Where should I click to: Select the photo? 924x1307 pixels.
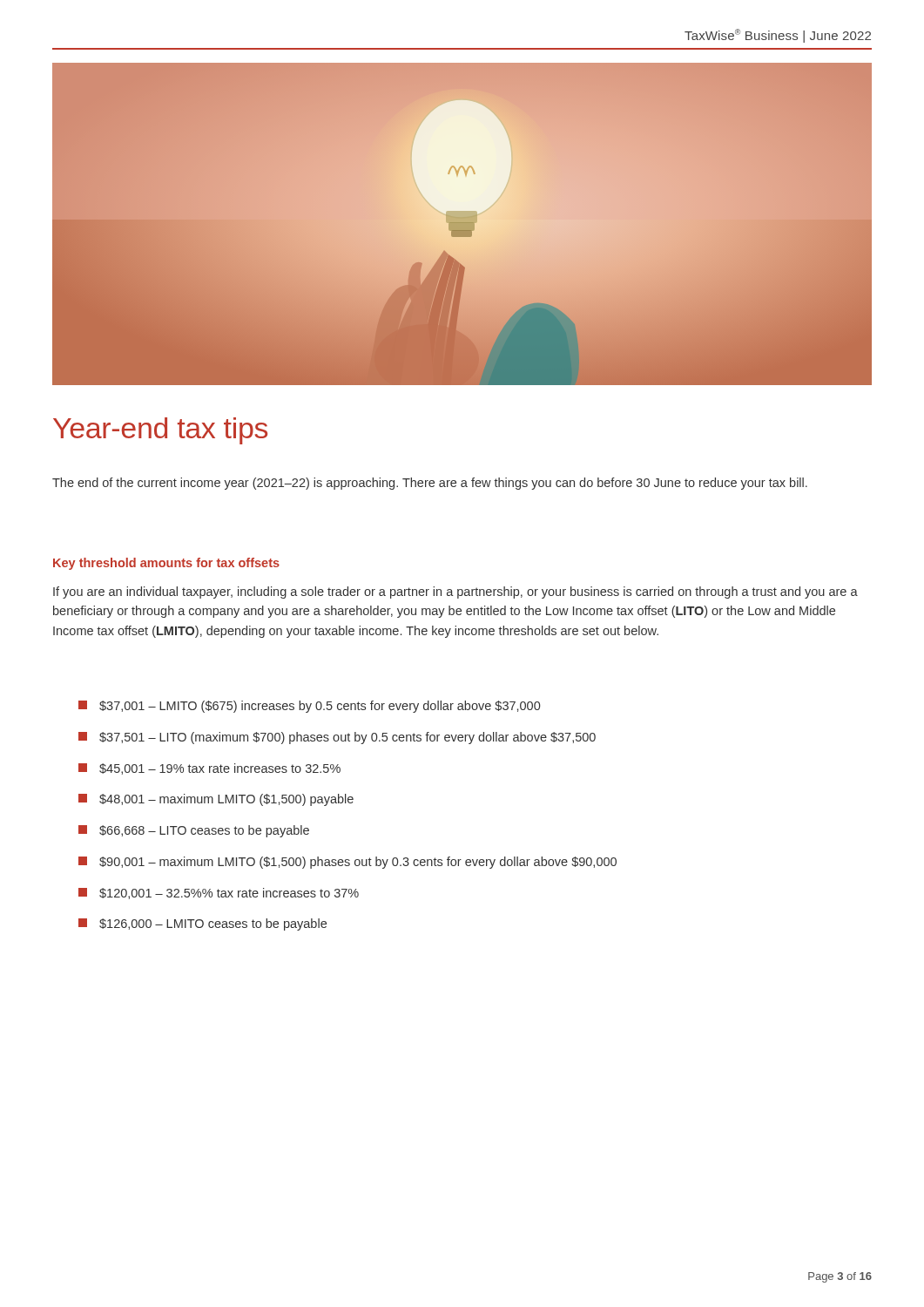pyautogui.click(x=462, y=224)
